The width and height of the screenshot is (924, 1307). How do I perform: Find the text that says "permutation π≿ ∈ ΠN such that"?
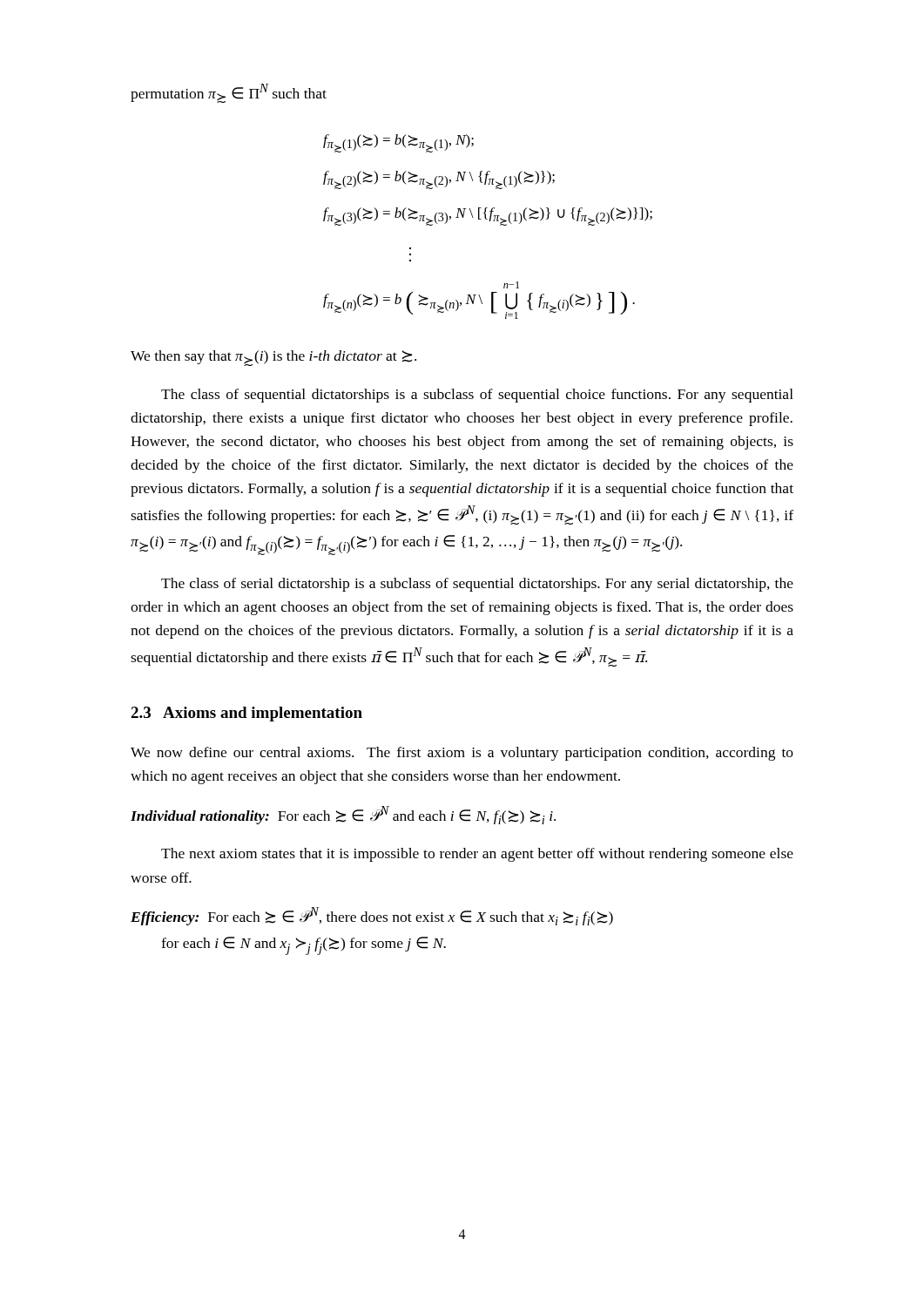pos(229,93)
